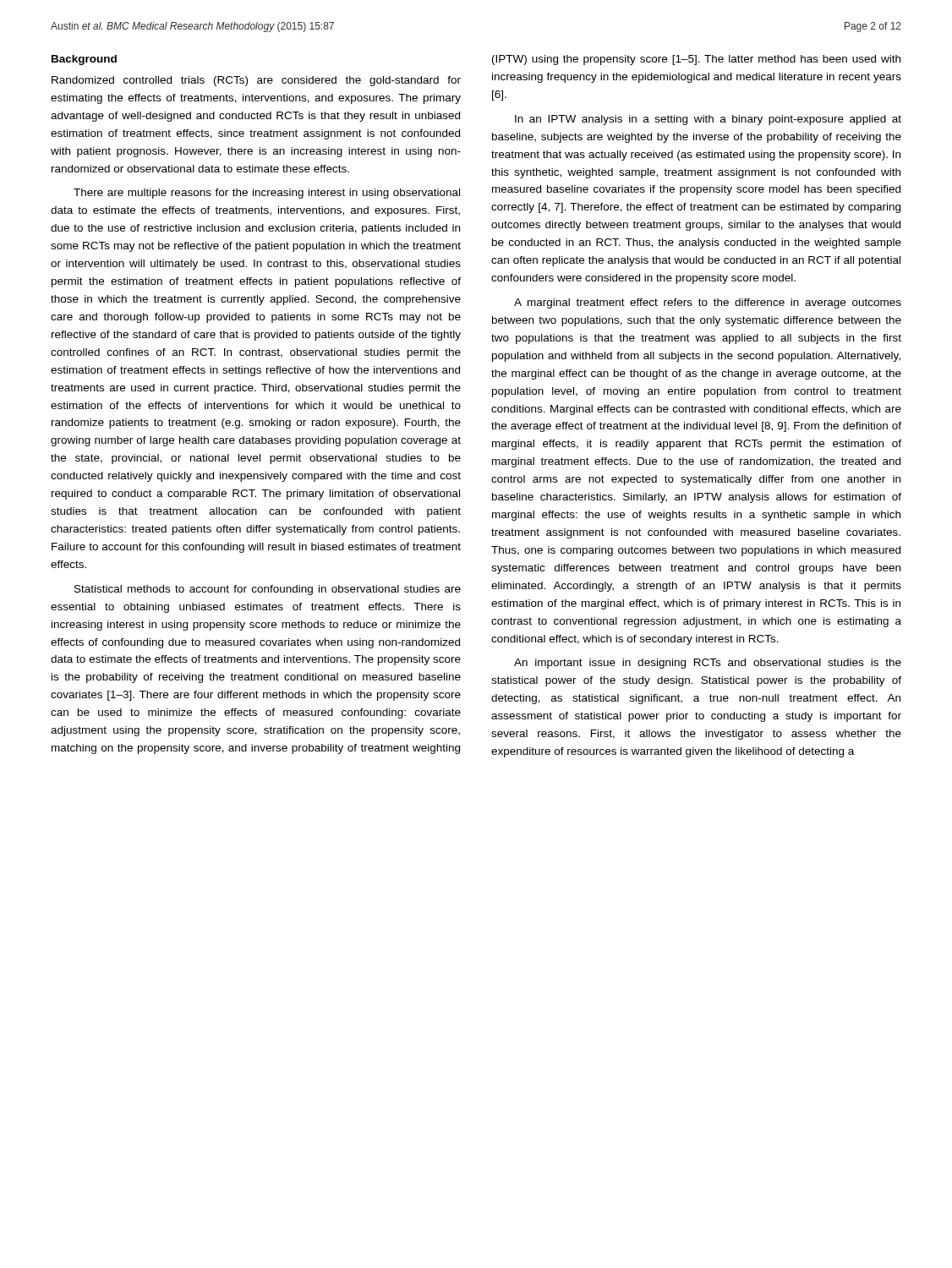Viewport: 952px width, 1268px height.
Task: Where is the passage that starts "Randomized controlled trials (RCTs)"?
Action: click(82, 60)
